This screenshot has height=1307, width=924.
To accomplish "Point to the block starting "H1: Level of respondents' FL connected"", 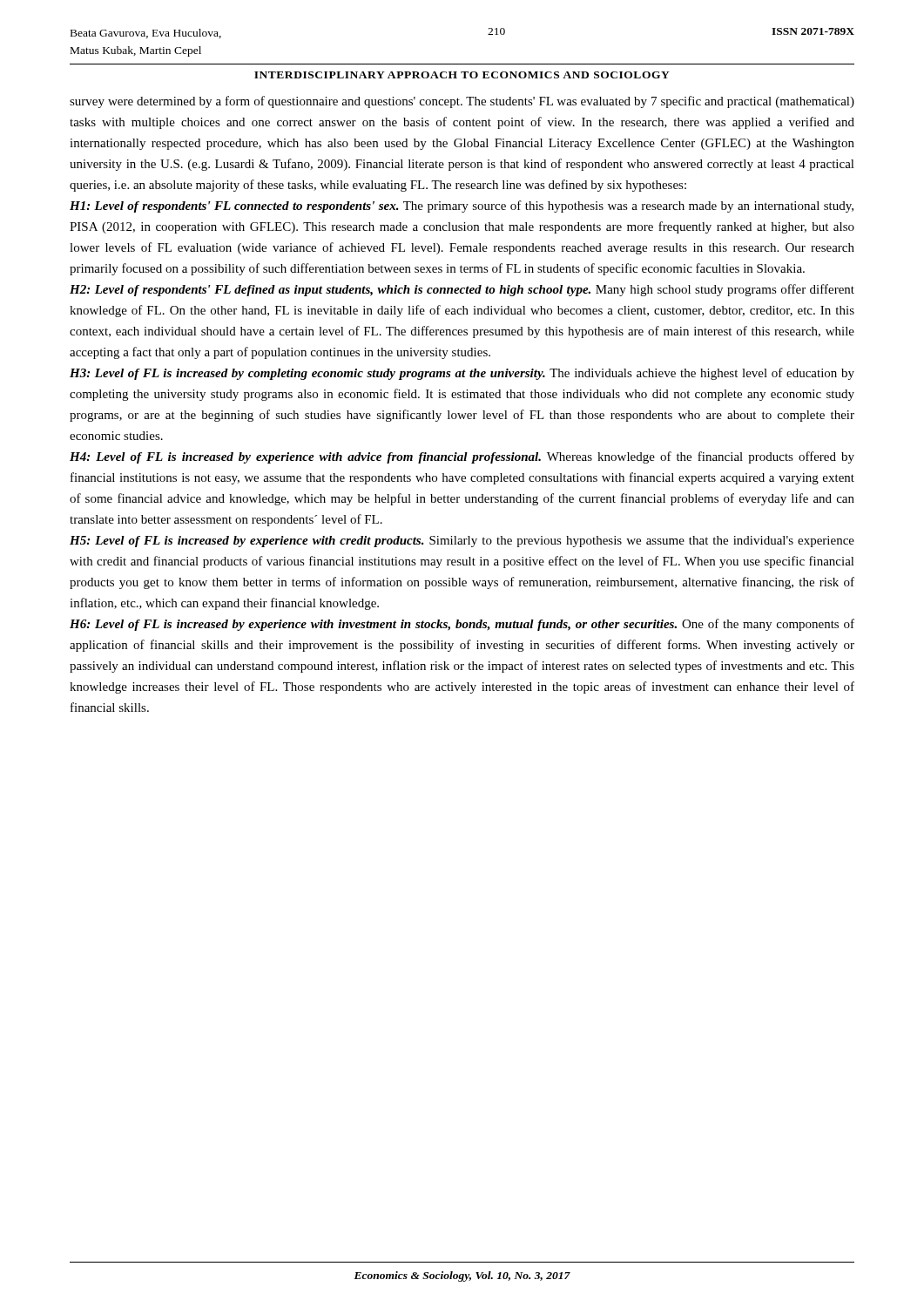I will tap(462, 237).
